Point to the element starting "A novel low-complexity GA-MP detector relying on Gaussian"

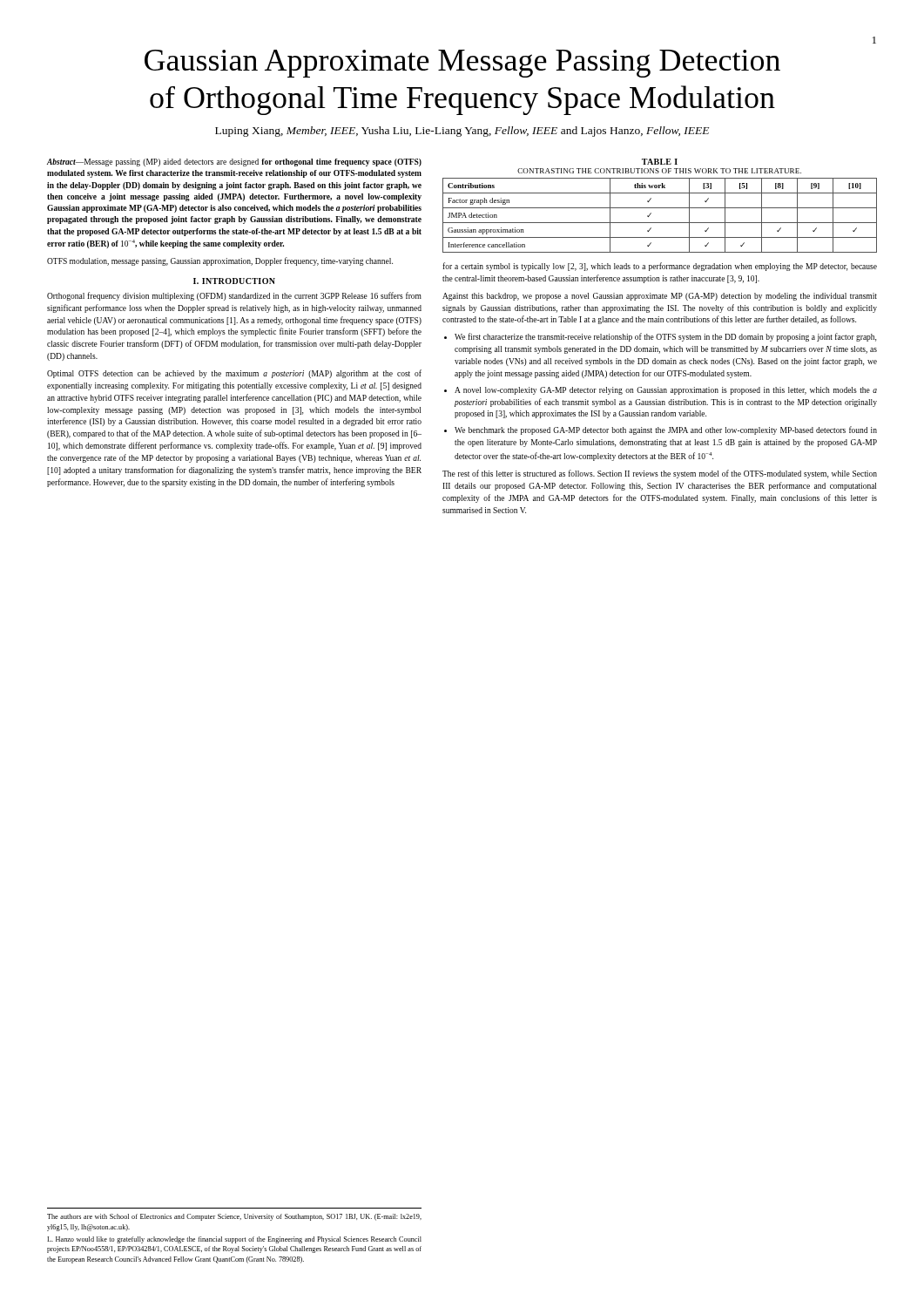666,402
